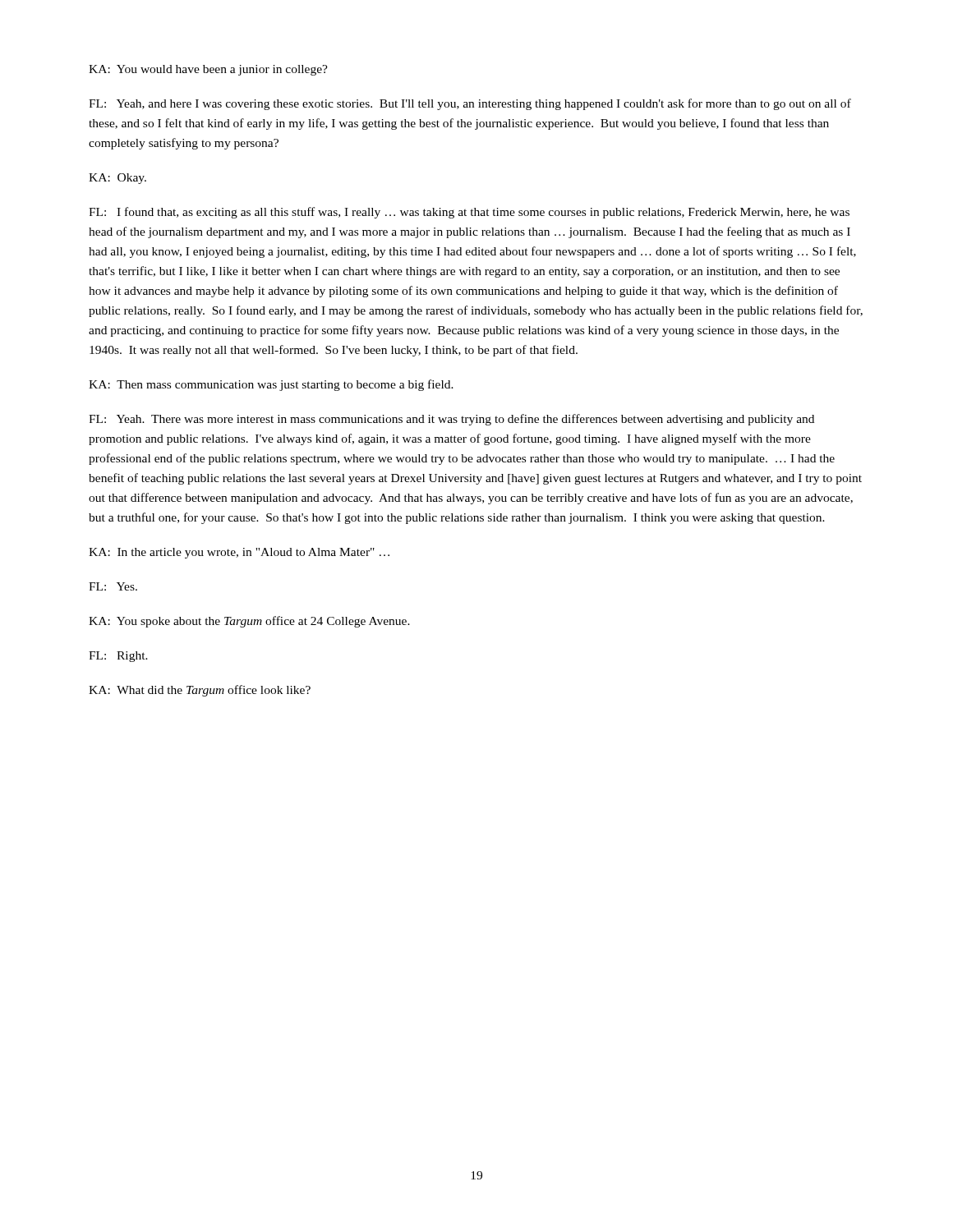
Task: Point to the block starting "FL: I found that,"
Action: (x=476, y=281)
